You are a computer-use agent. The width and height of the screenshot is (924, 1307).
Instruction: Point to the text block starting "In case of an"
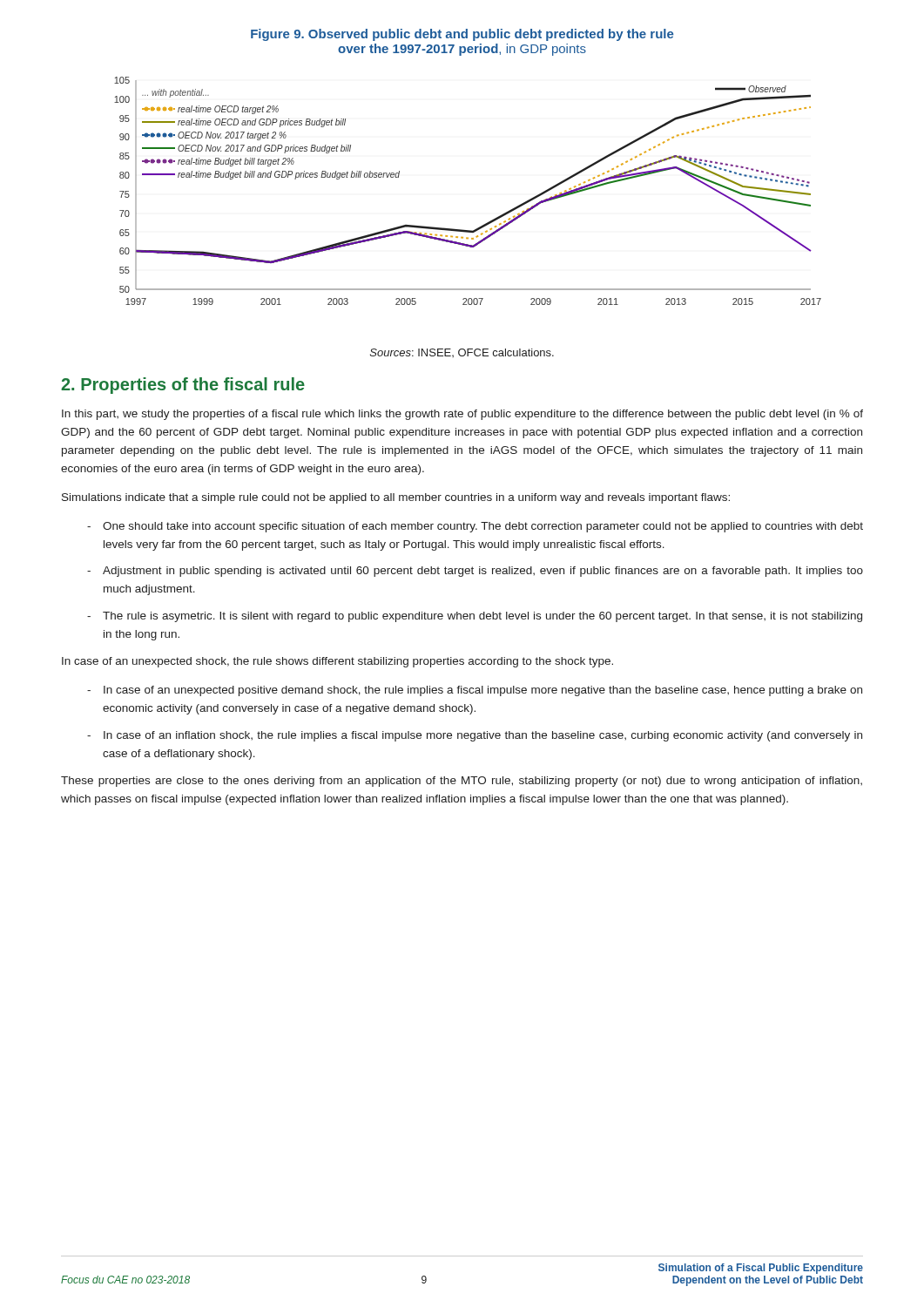click(338, 661)
